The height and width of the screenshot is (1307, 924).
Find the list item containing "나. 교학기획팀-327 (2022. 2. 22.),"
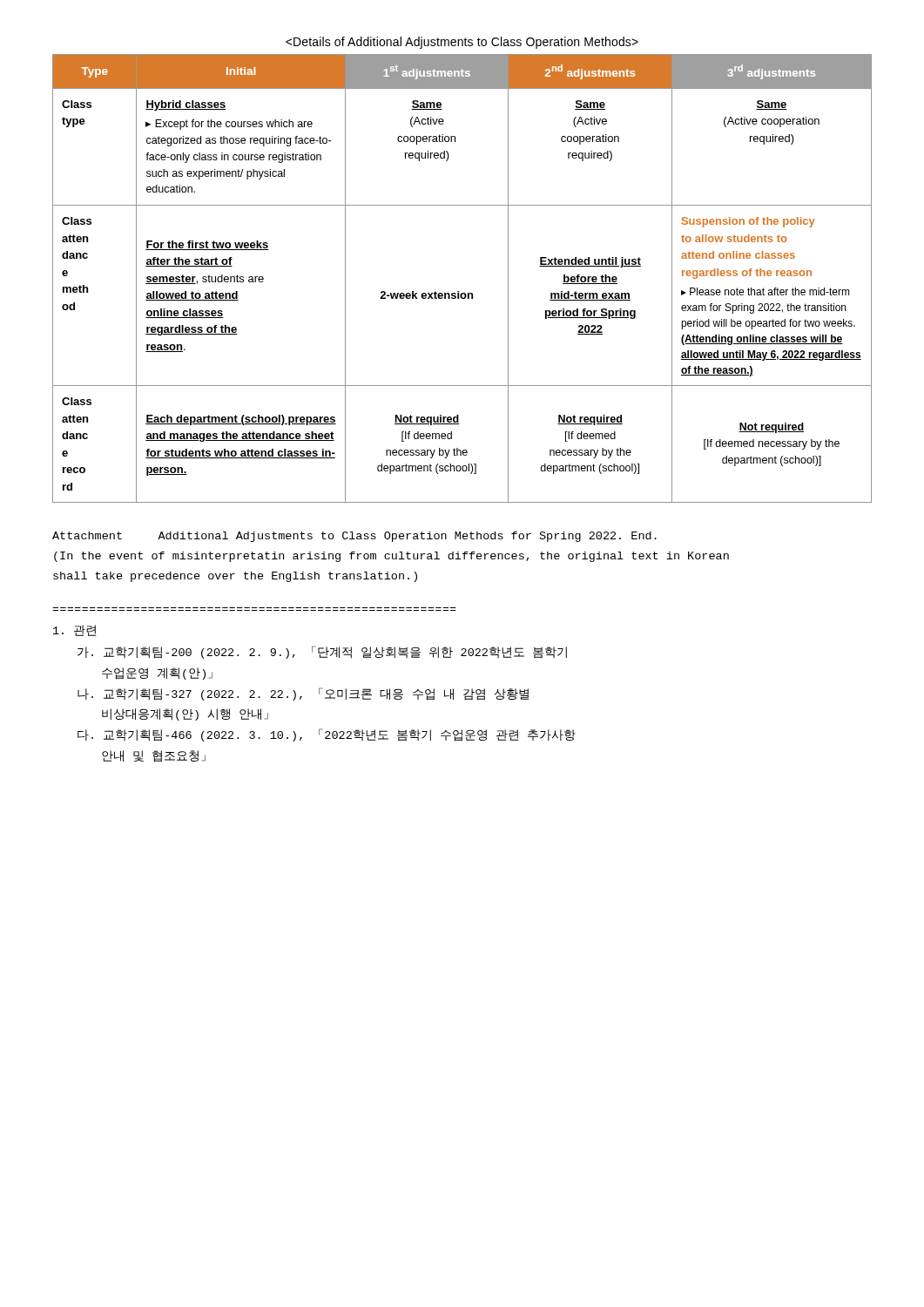tap(303, 705)
